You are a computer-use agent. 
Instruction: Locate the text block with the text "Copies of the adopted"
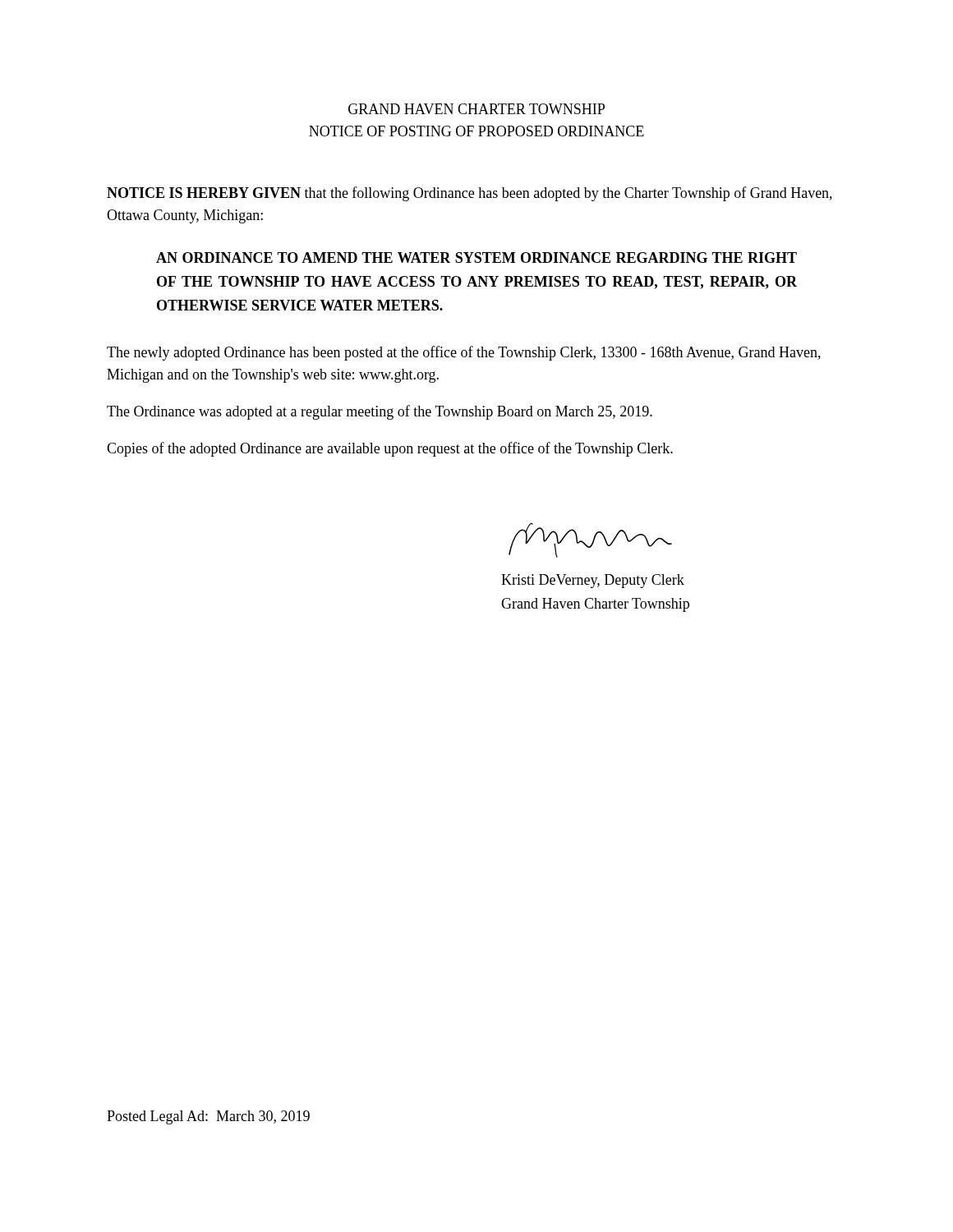click(390, 449)
